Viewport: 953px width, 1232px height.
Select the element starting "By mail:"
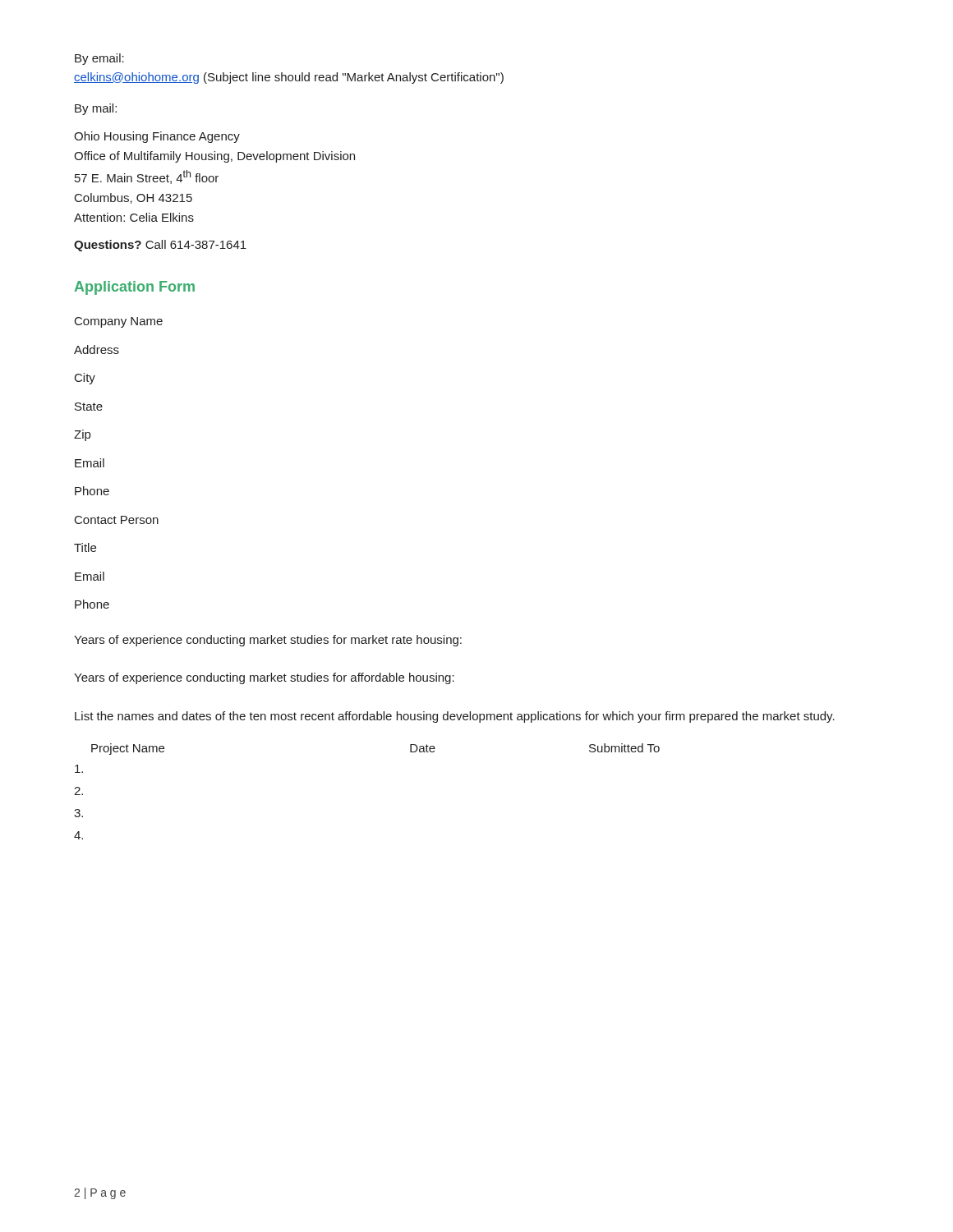click(96, 108)
